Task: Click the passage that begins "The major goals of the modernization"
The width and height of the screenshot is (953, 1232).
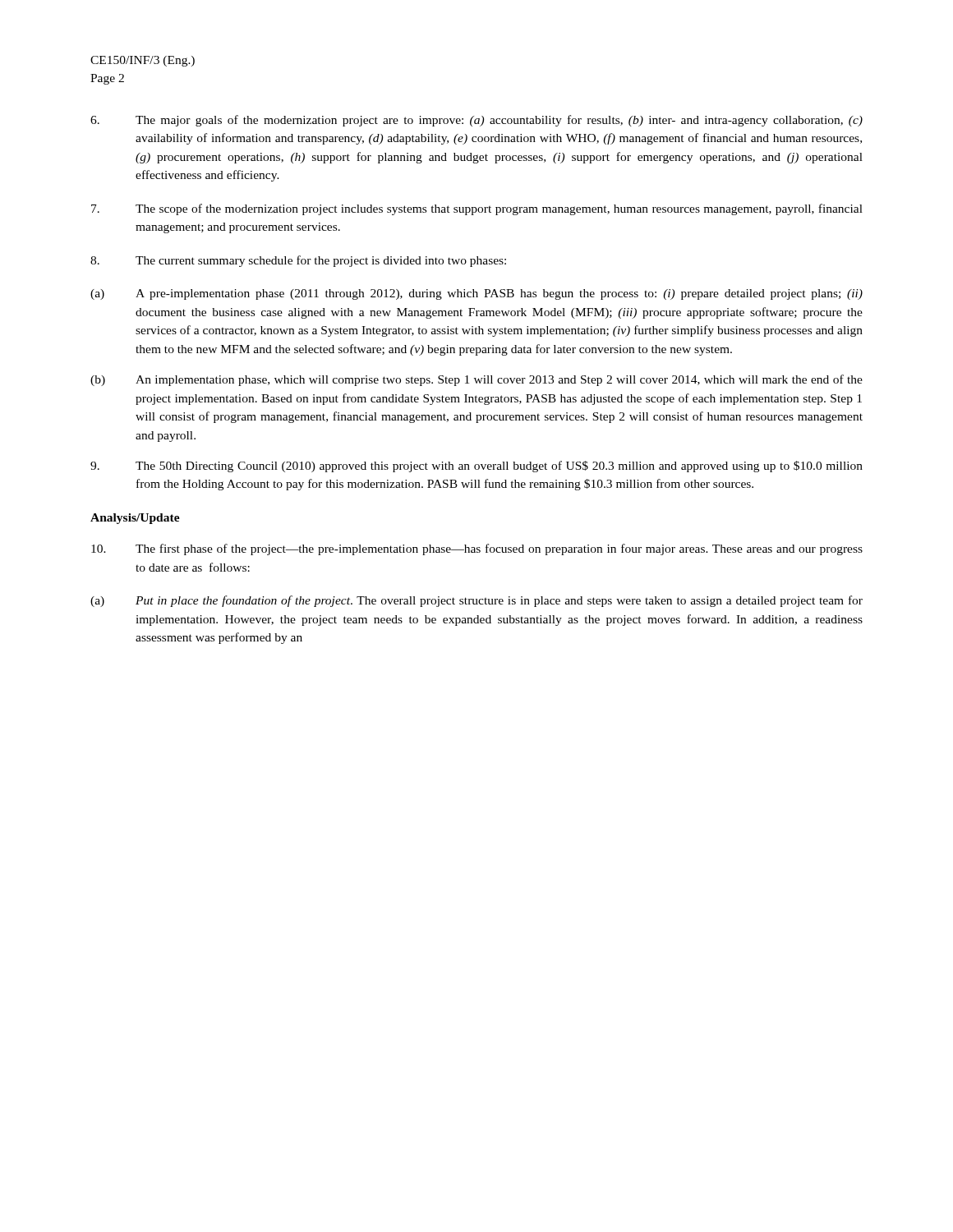Action: [x=476, y=148]
